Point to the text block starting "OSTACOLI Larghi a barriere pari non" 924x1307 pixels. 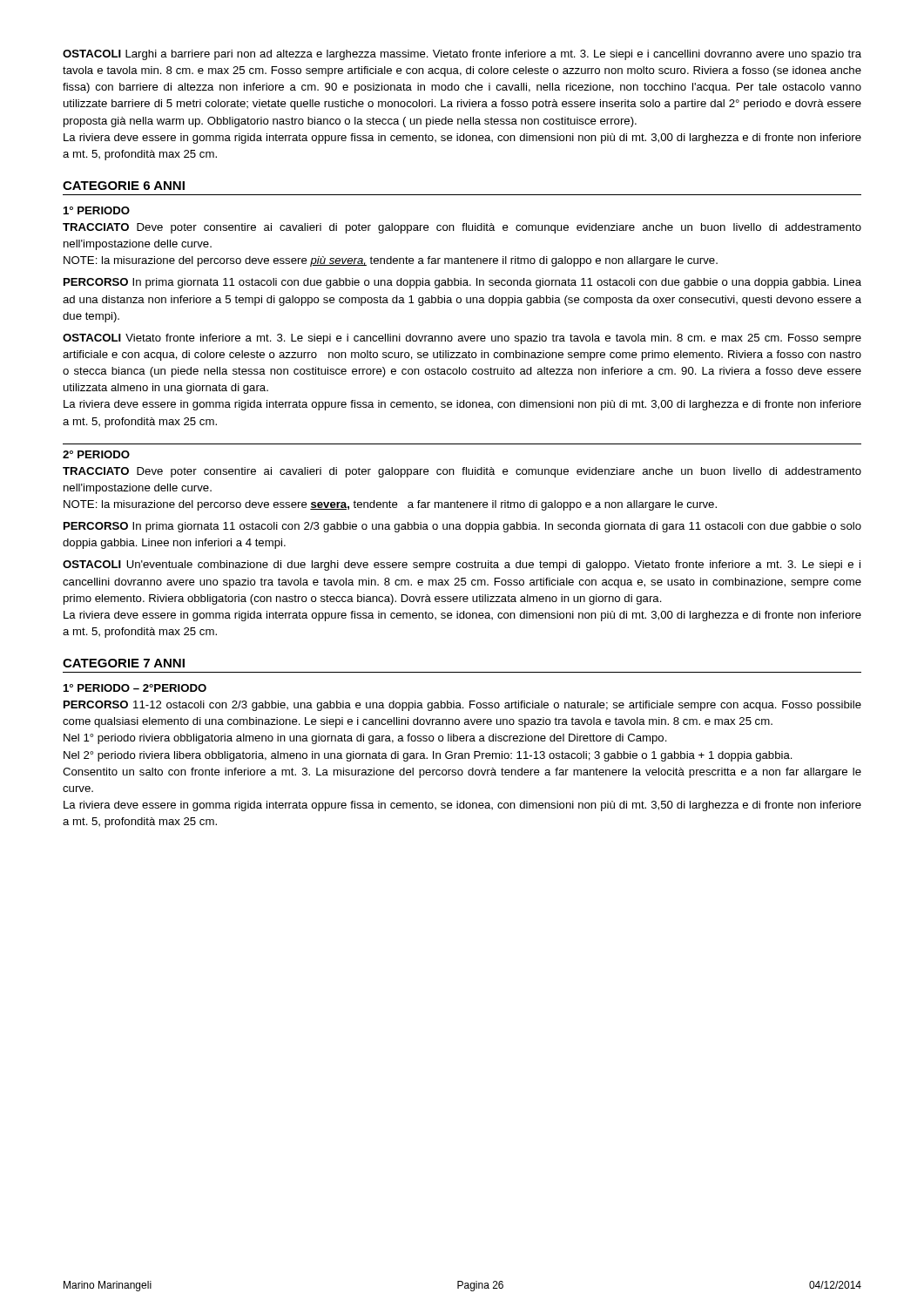[x=462, y=104]
